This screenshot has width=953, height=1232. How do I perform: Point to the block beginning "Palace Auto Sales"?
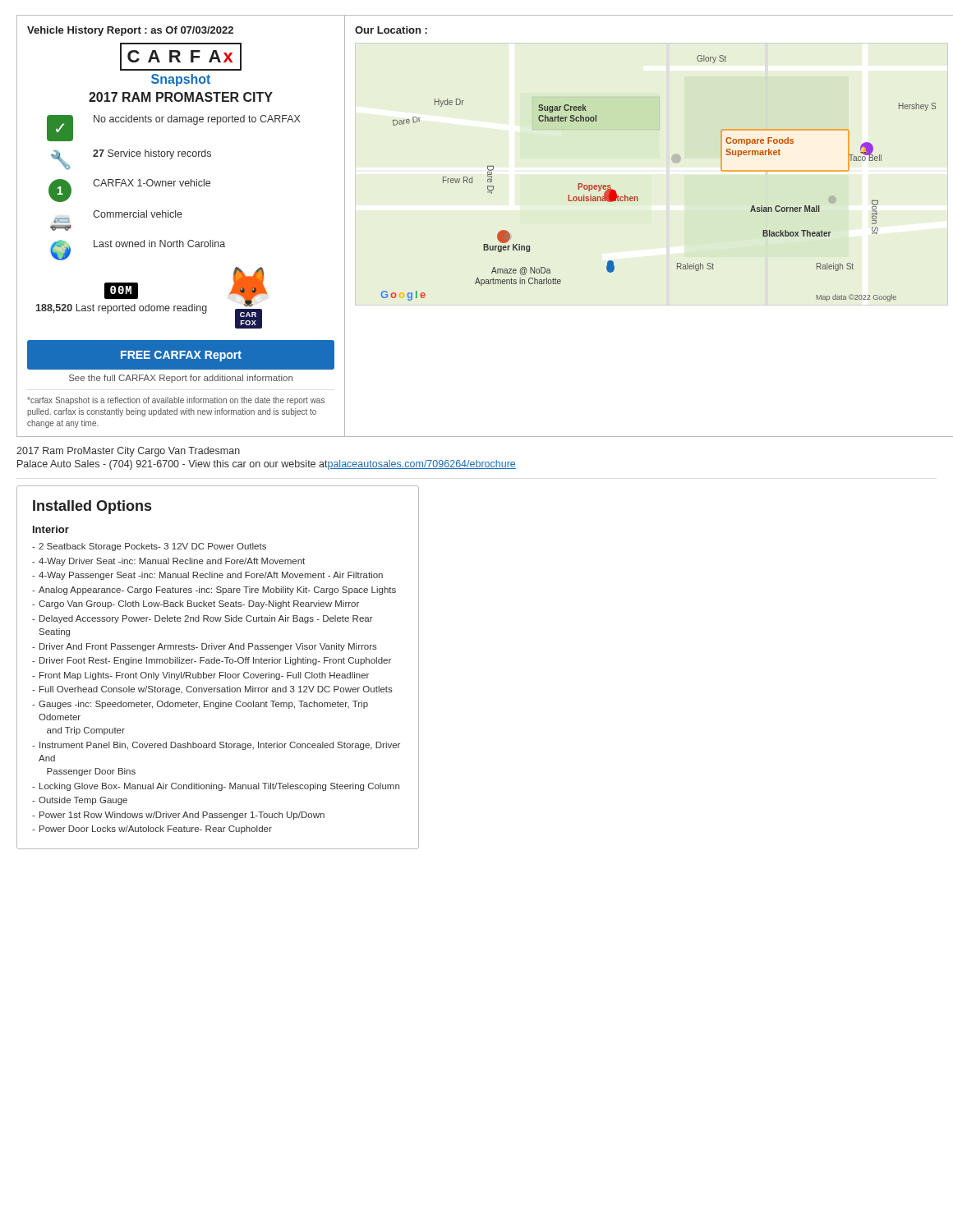(x=266, y=464)
